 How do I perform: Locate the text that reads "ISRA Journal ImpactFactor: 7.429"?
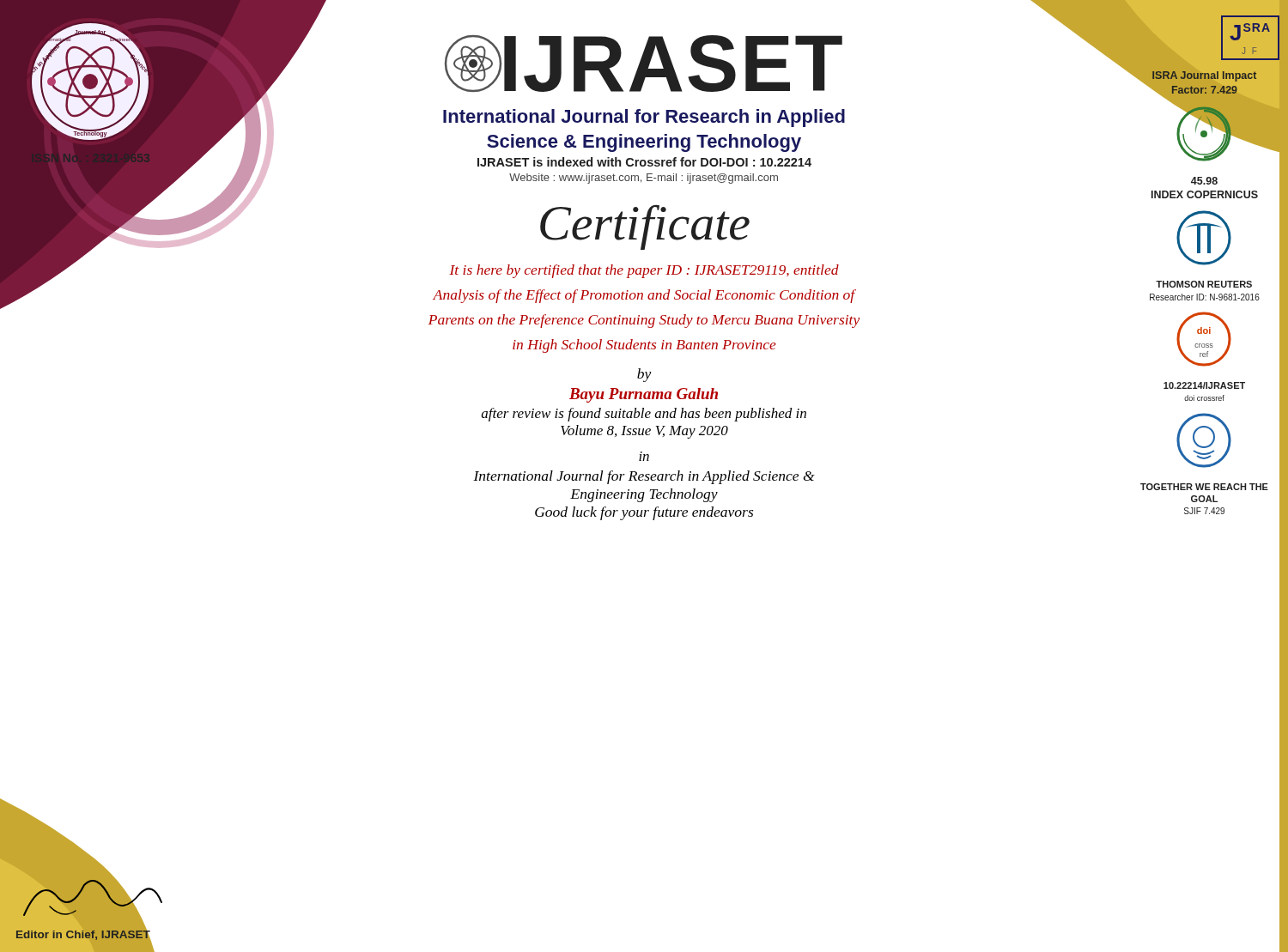click(x=1204, y=83)
